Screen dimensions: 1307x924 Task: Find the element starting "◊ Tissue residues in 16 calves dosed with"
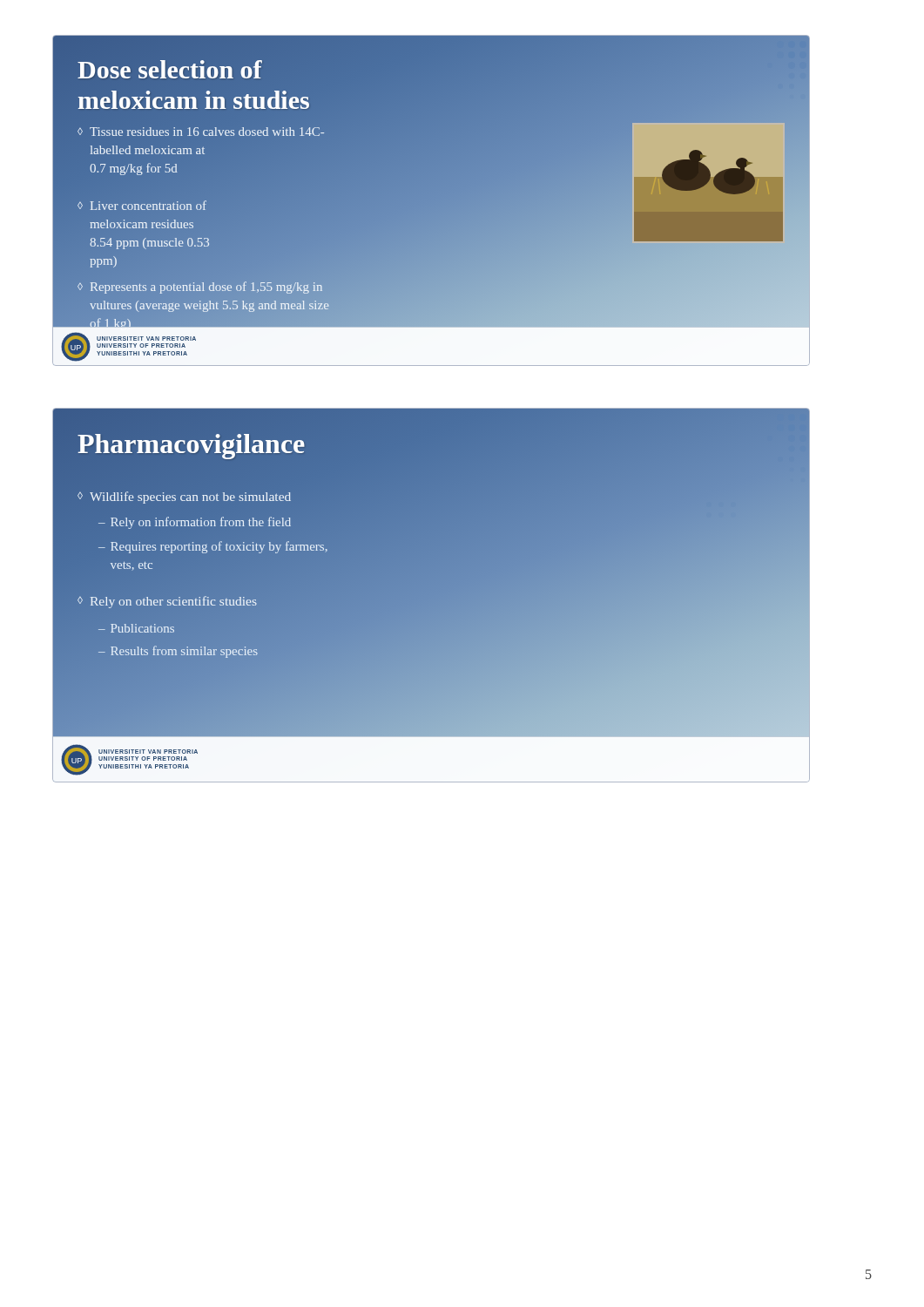[201, 150]
